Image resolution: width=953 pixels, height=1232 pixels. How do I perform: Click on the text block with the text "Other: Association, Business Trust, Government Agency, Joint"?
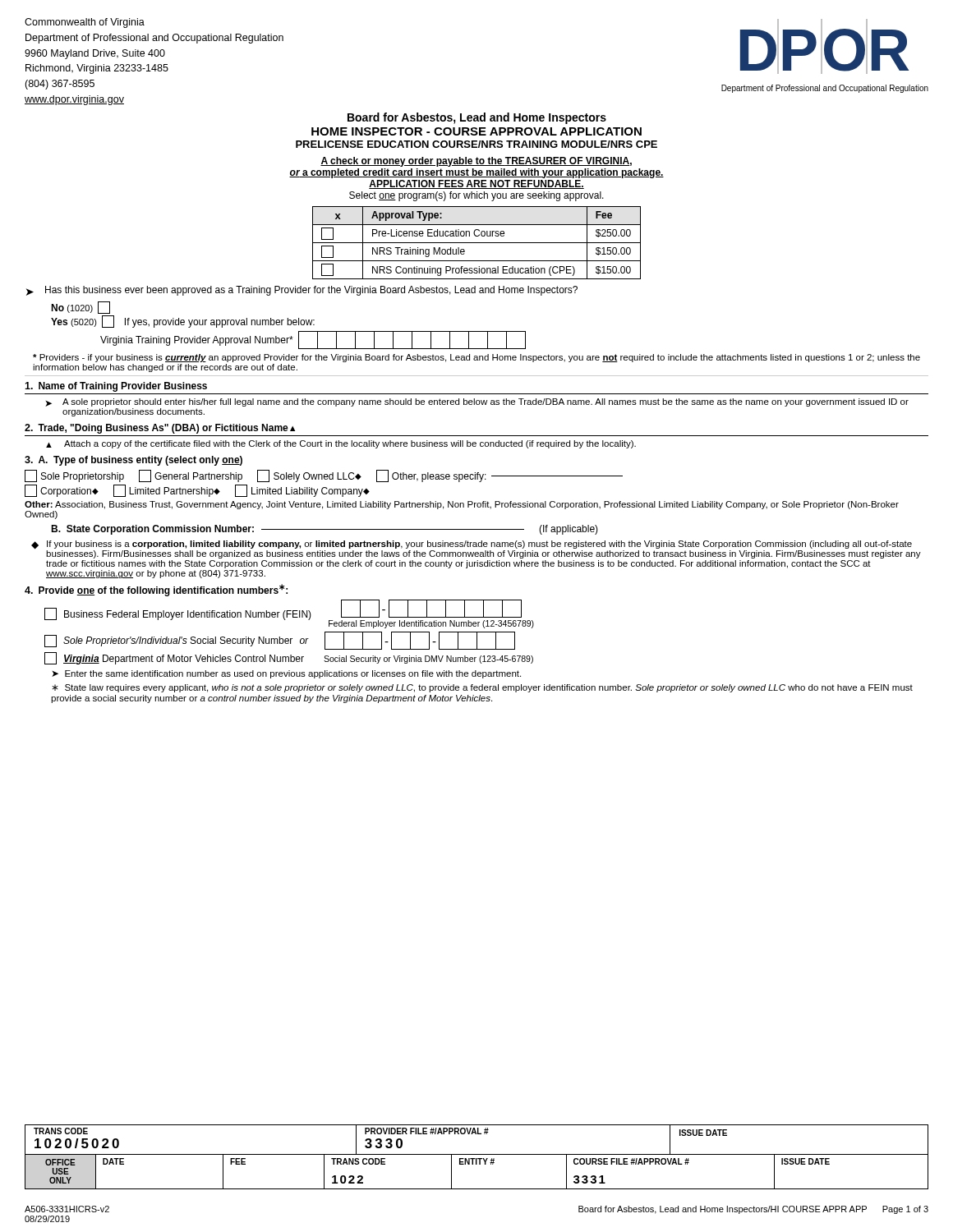[x=462, y=510]
